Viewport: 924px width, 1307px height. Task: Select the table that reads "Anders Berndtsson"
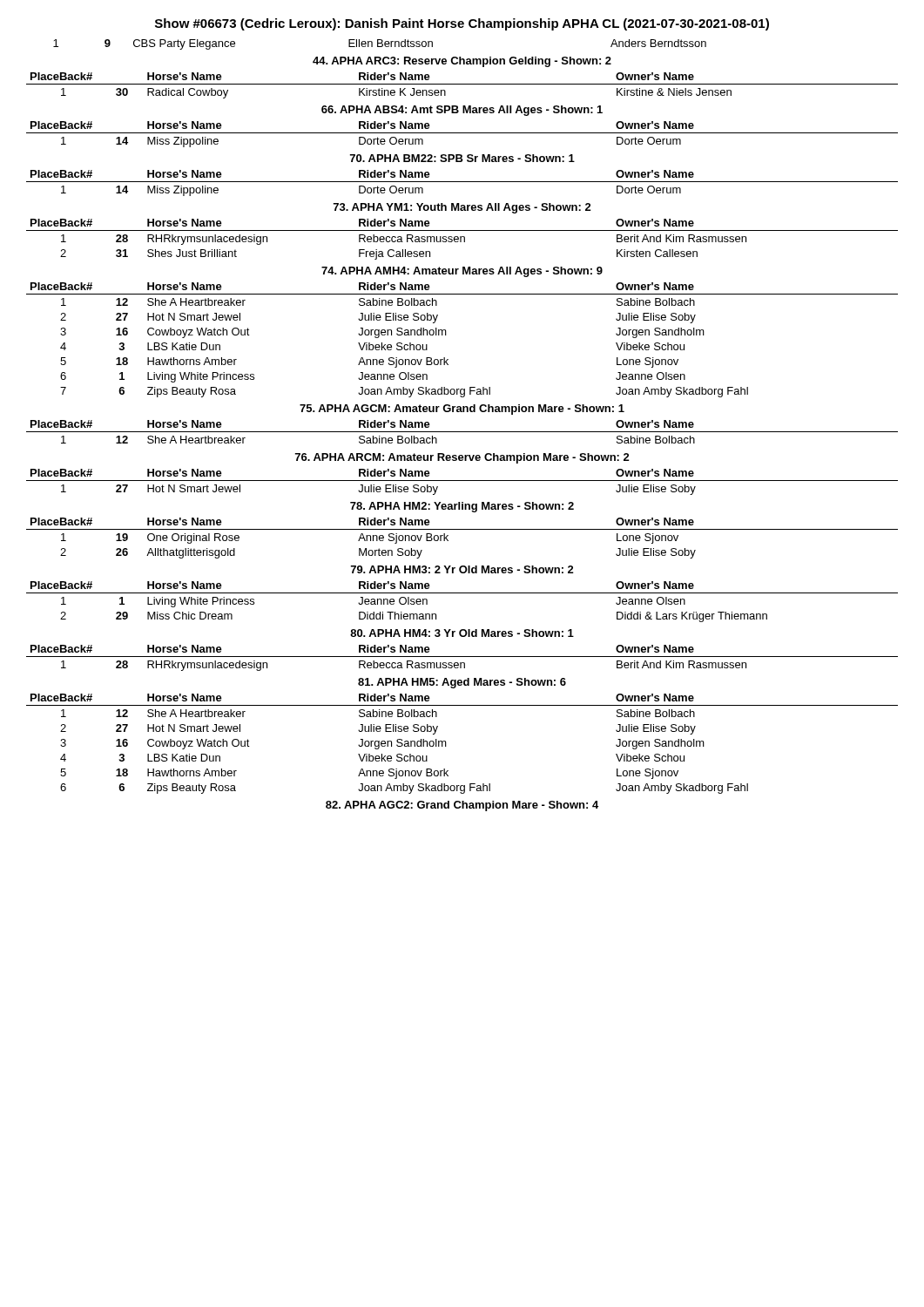pos(462,43)
